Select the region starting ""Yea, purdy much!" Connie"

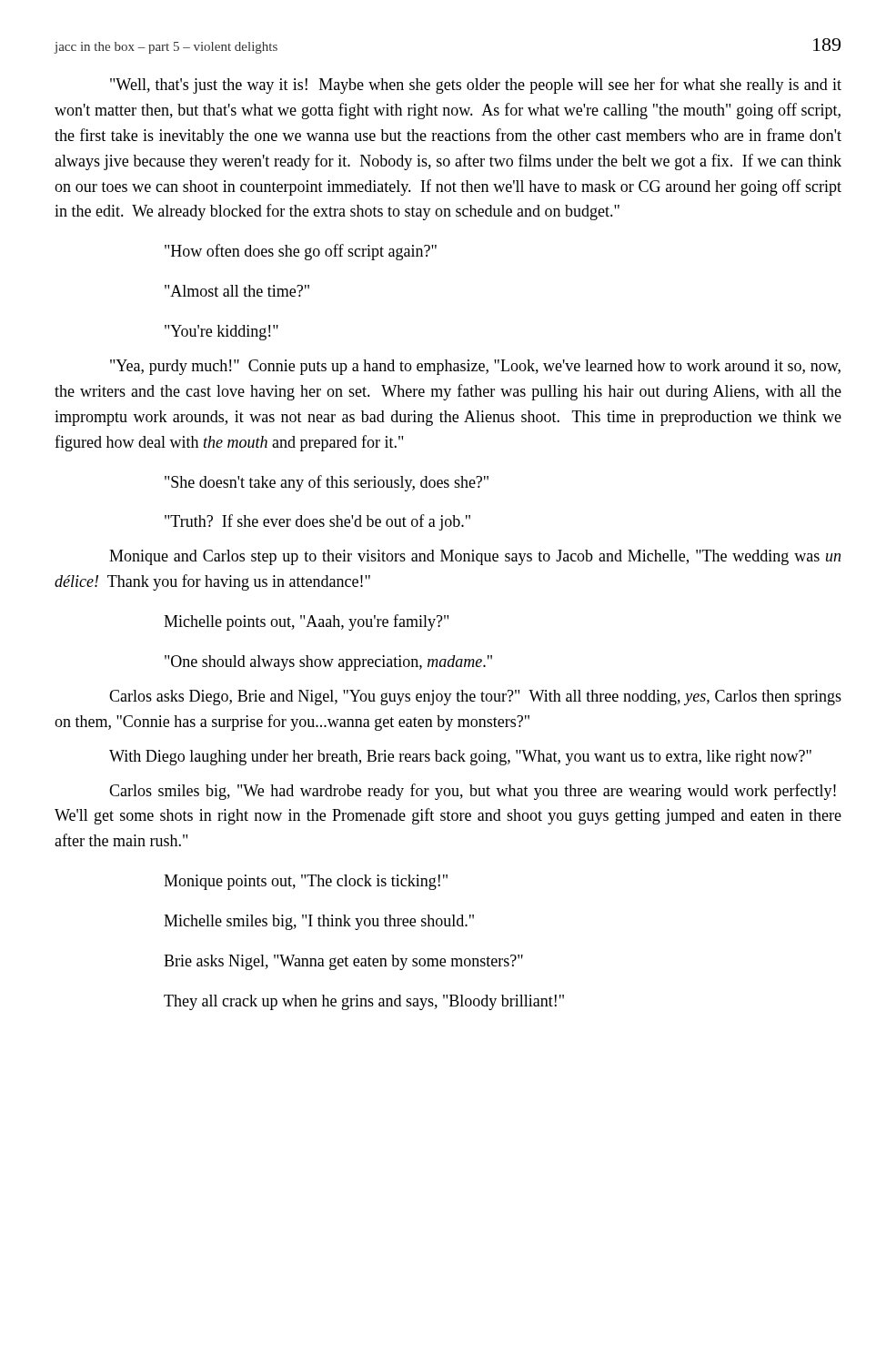coord(448,404)
